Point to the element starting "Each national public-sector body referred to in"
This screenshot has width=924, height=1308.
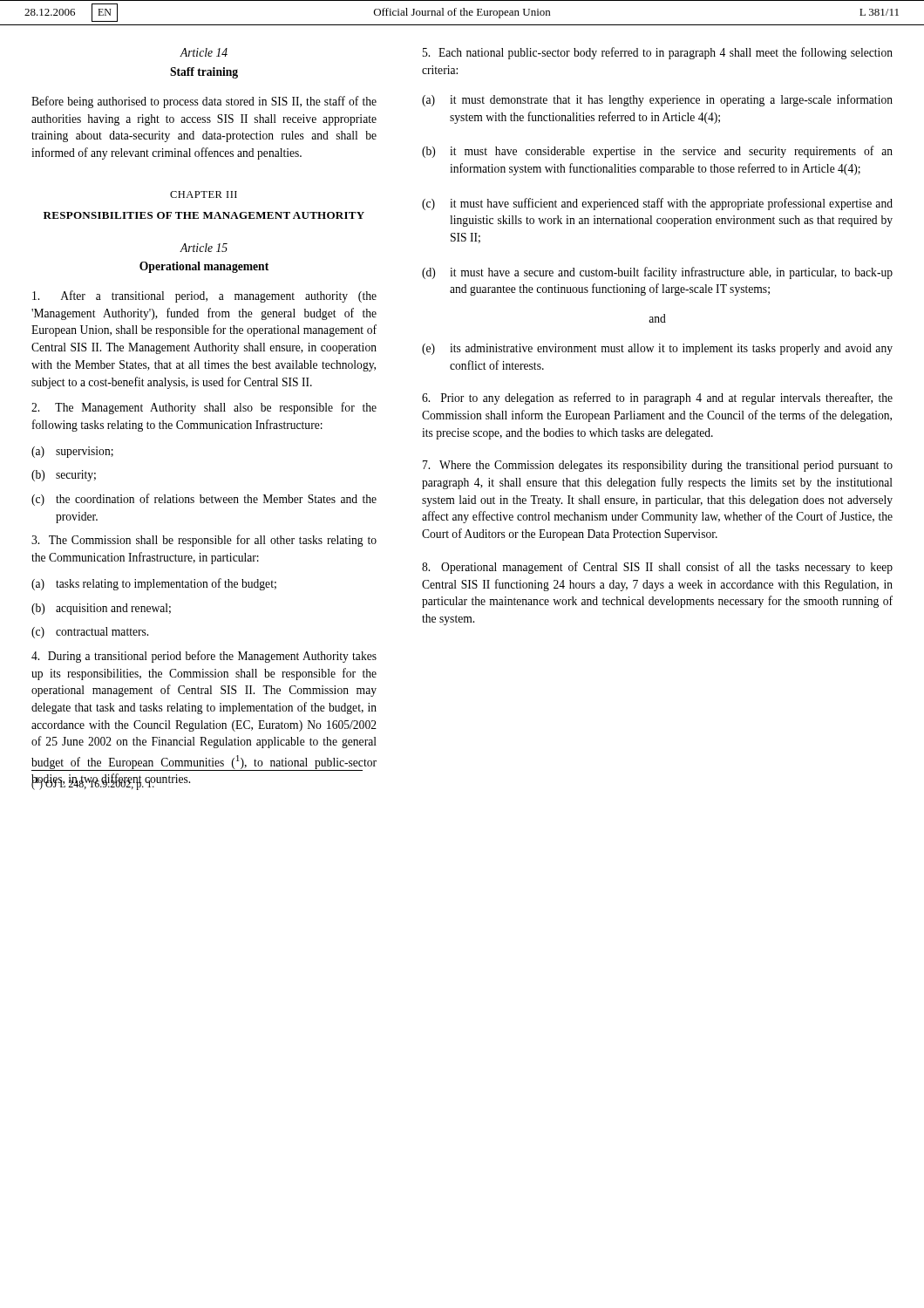tap(657, 62)
